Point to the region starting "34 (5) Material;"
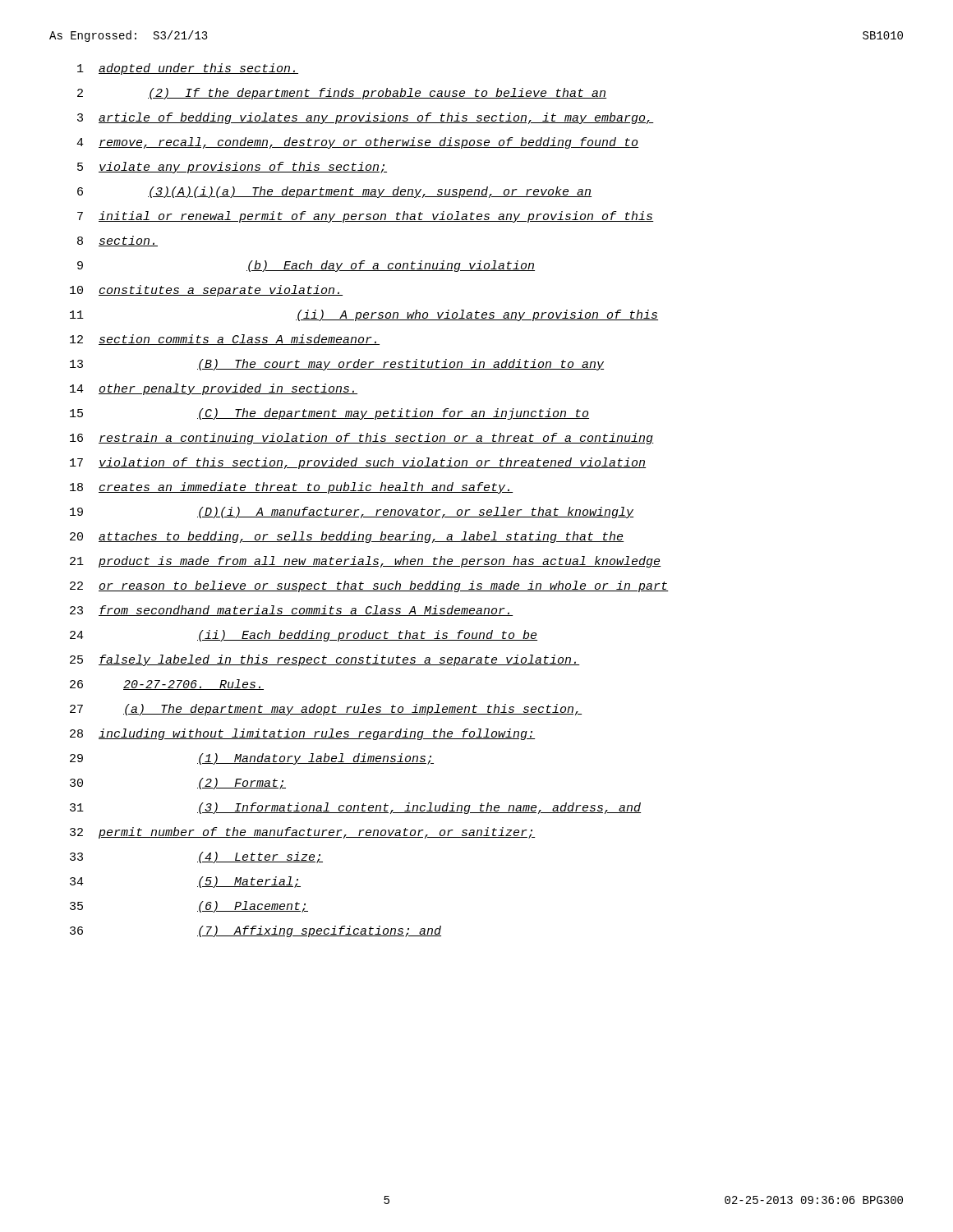953x1232 pixels. tap(81, 882)
